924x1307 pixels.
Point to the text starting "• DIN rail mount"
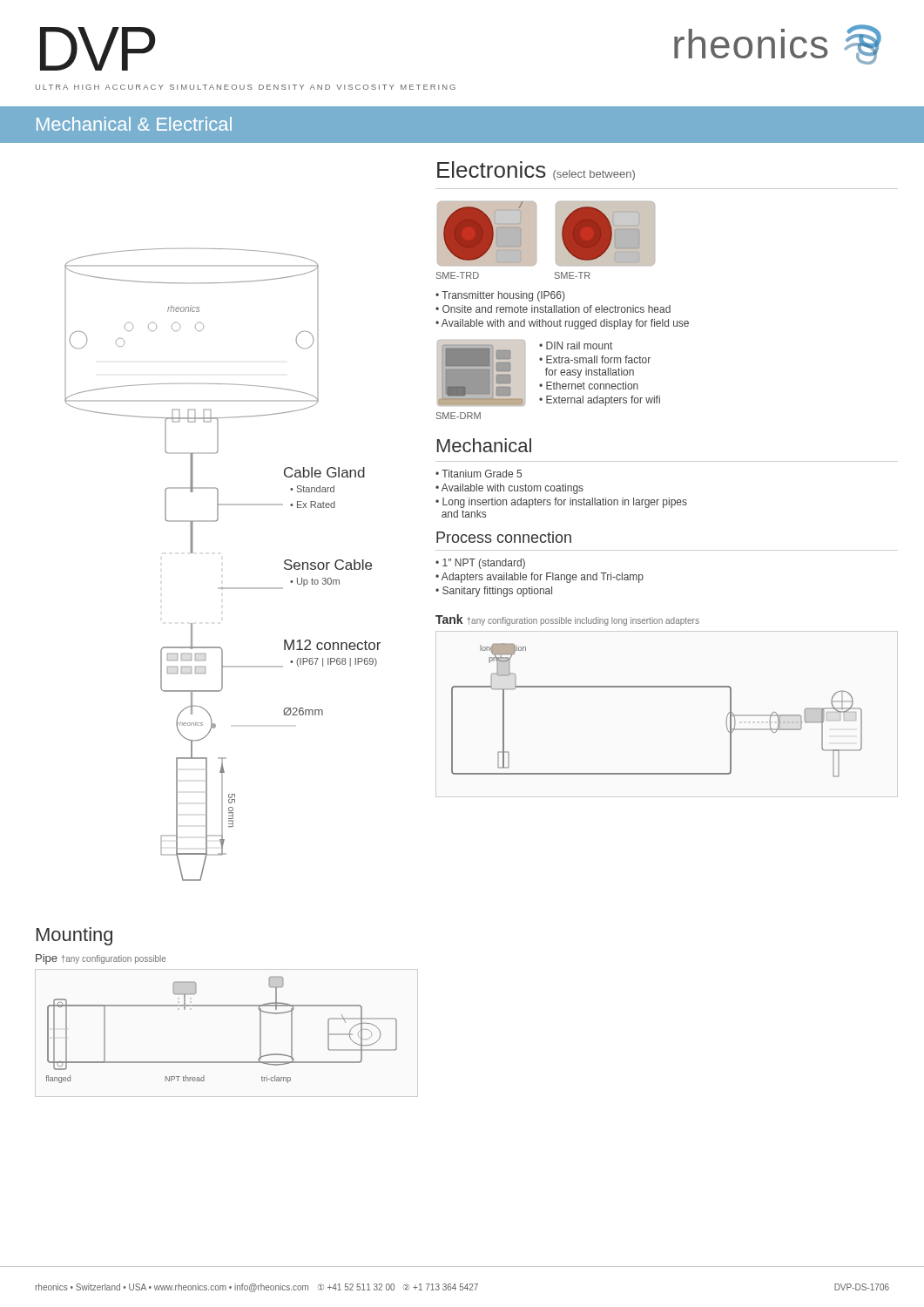click(x=576, y=346)
